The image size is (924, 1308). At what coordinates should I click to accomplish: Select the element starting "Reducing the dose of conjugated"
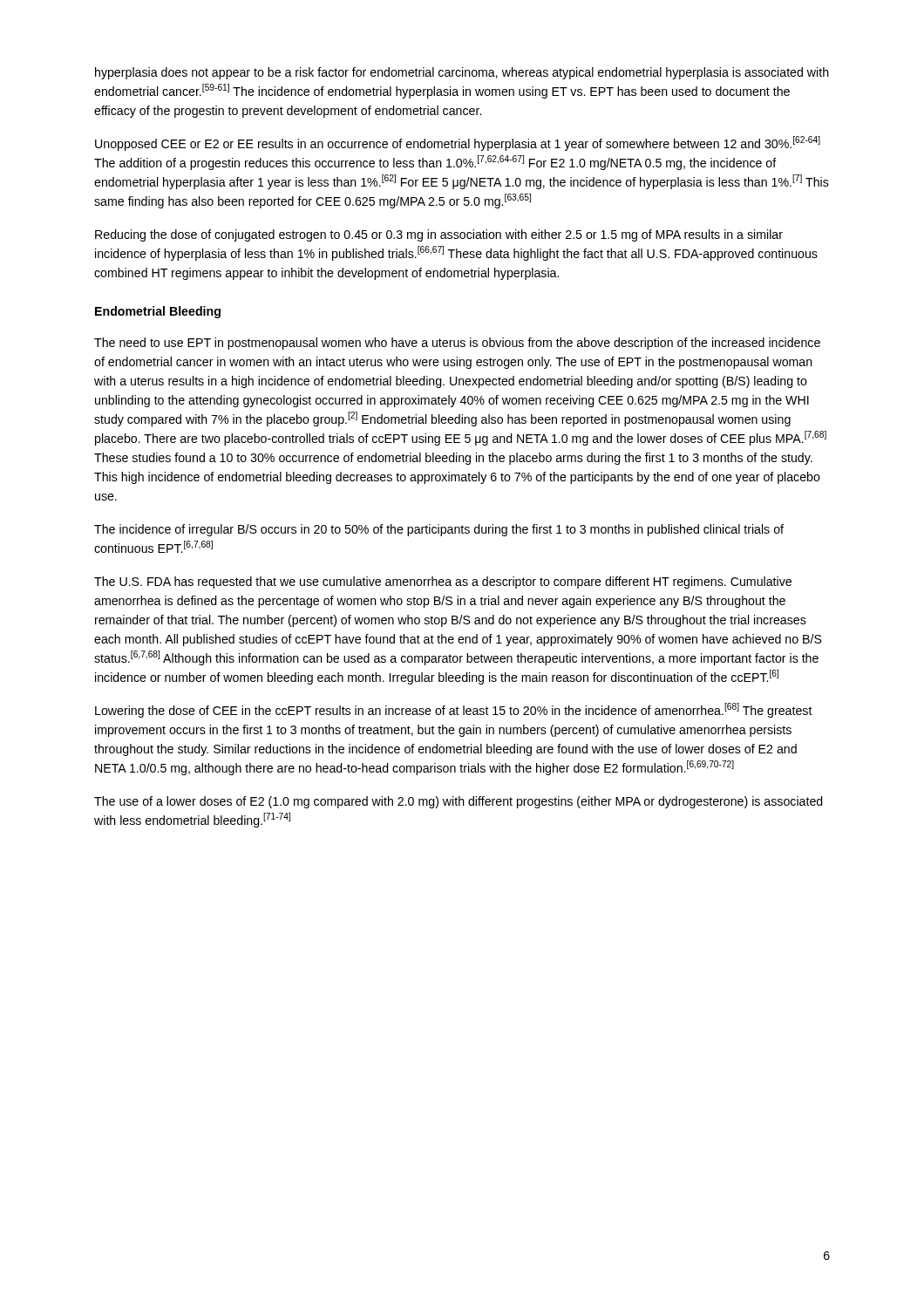[x=456, y=254]
